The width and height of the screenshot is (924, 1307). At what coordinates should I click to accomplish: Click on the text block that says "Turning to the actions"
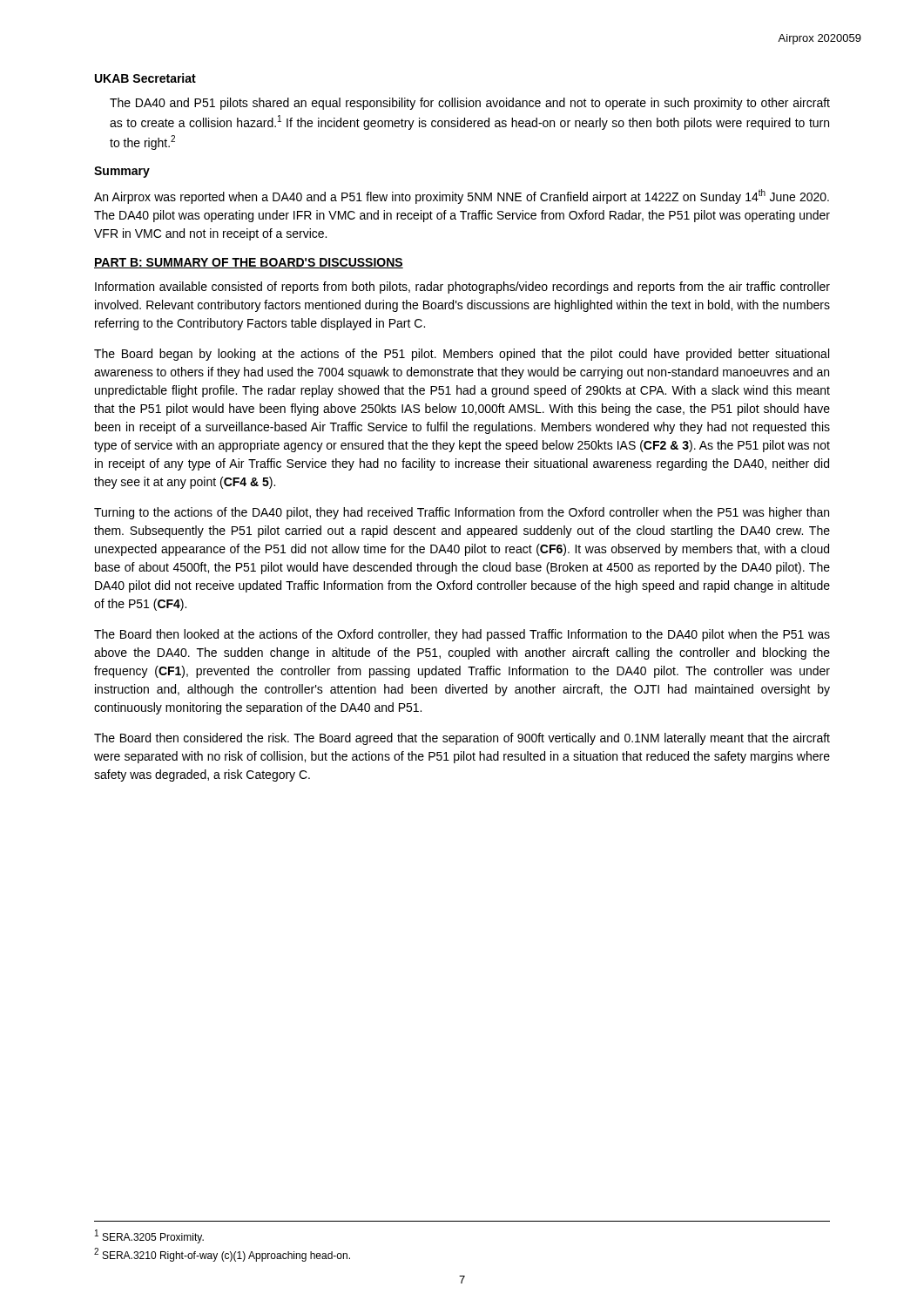point(462,558)
